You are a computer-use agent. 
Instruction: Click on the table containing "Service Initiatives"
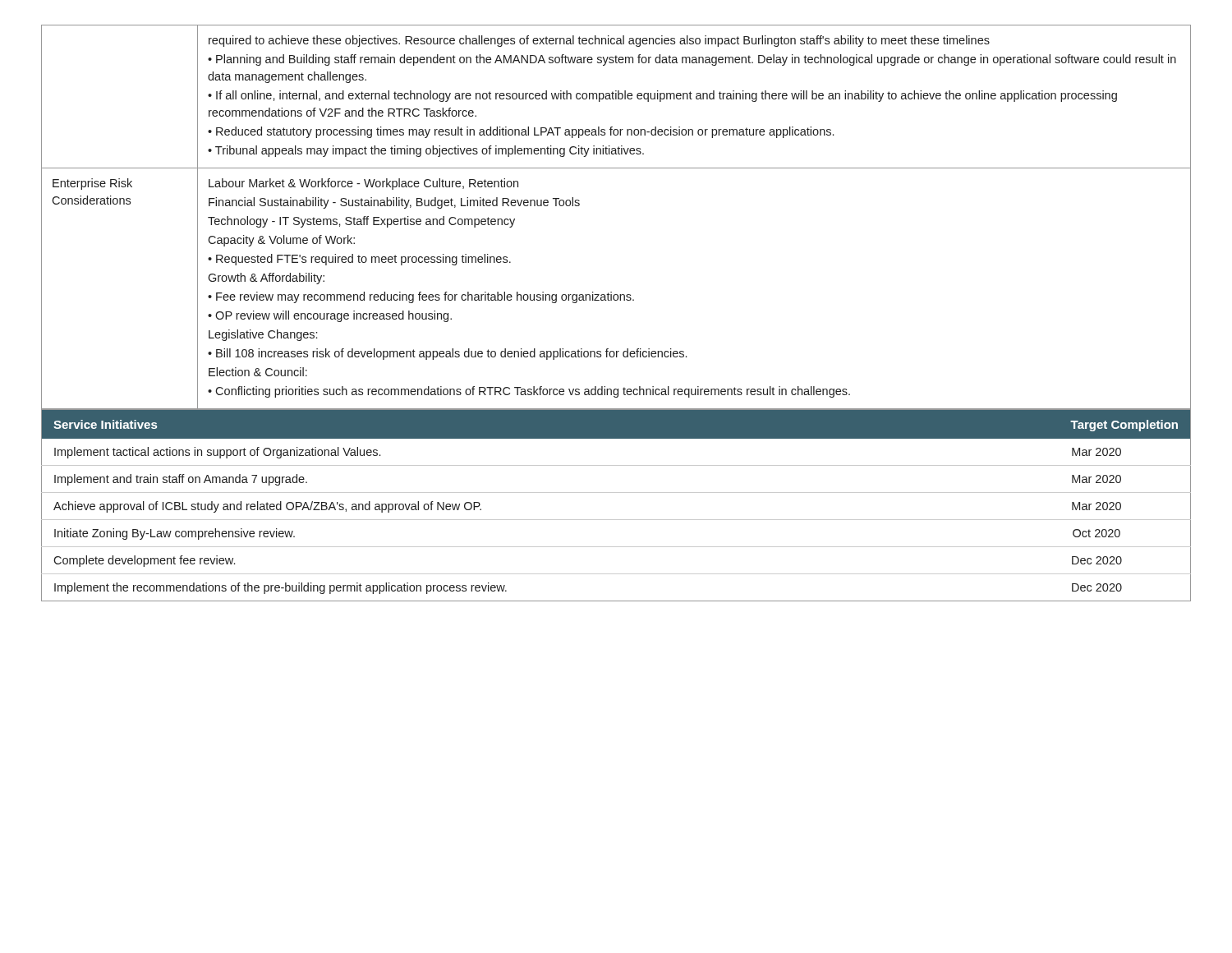click(616, 506)
